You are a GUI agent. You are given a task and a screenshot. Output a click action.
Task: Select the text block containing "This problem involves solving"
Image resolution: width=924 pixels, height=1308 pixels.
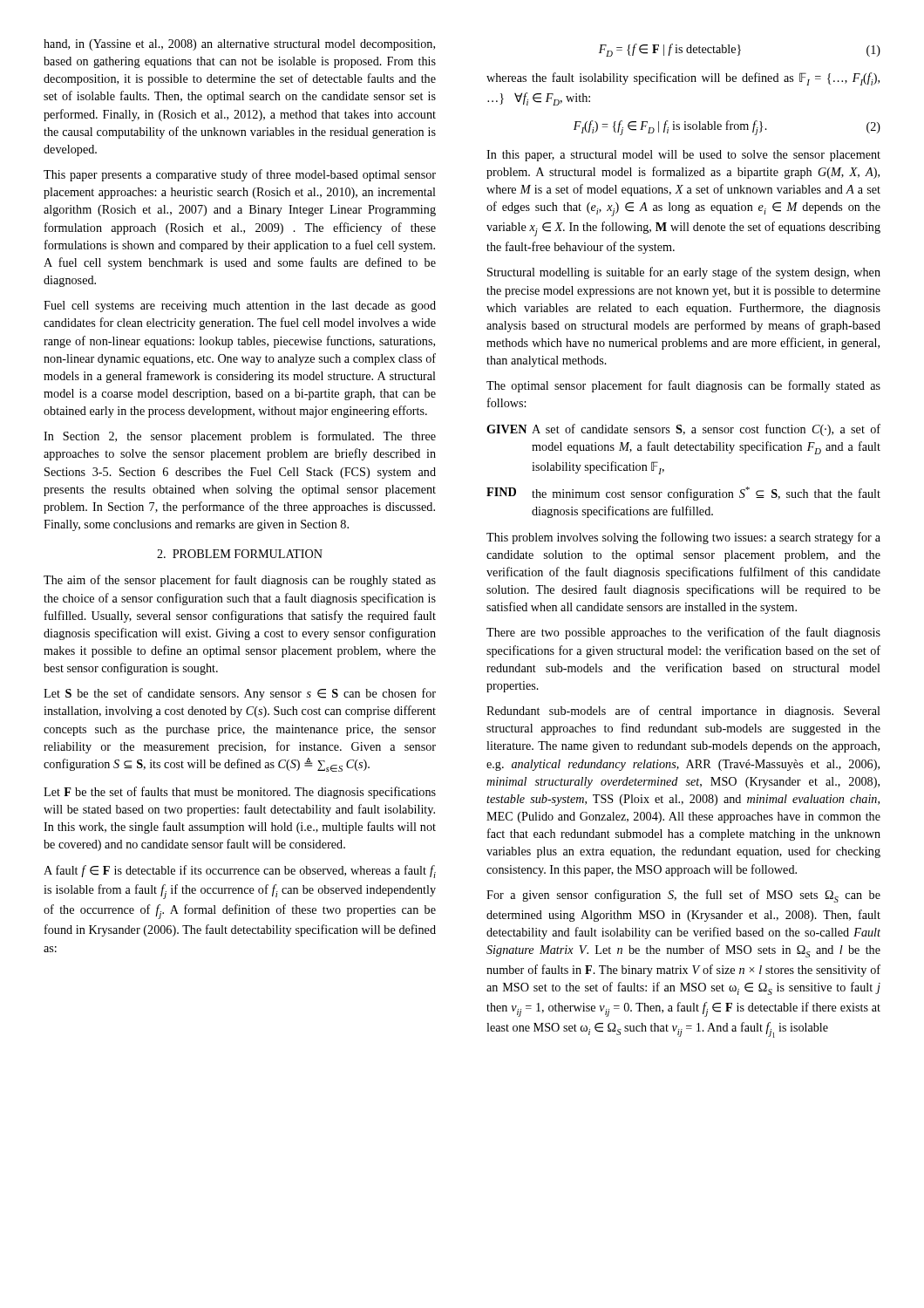(683, 572)
